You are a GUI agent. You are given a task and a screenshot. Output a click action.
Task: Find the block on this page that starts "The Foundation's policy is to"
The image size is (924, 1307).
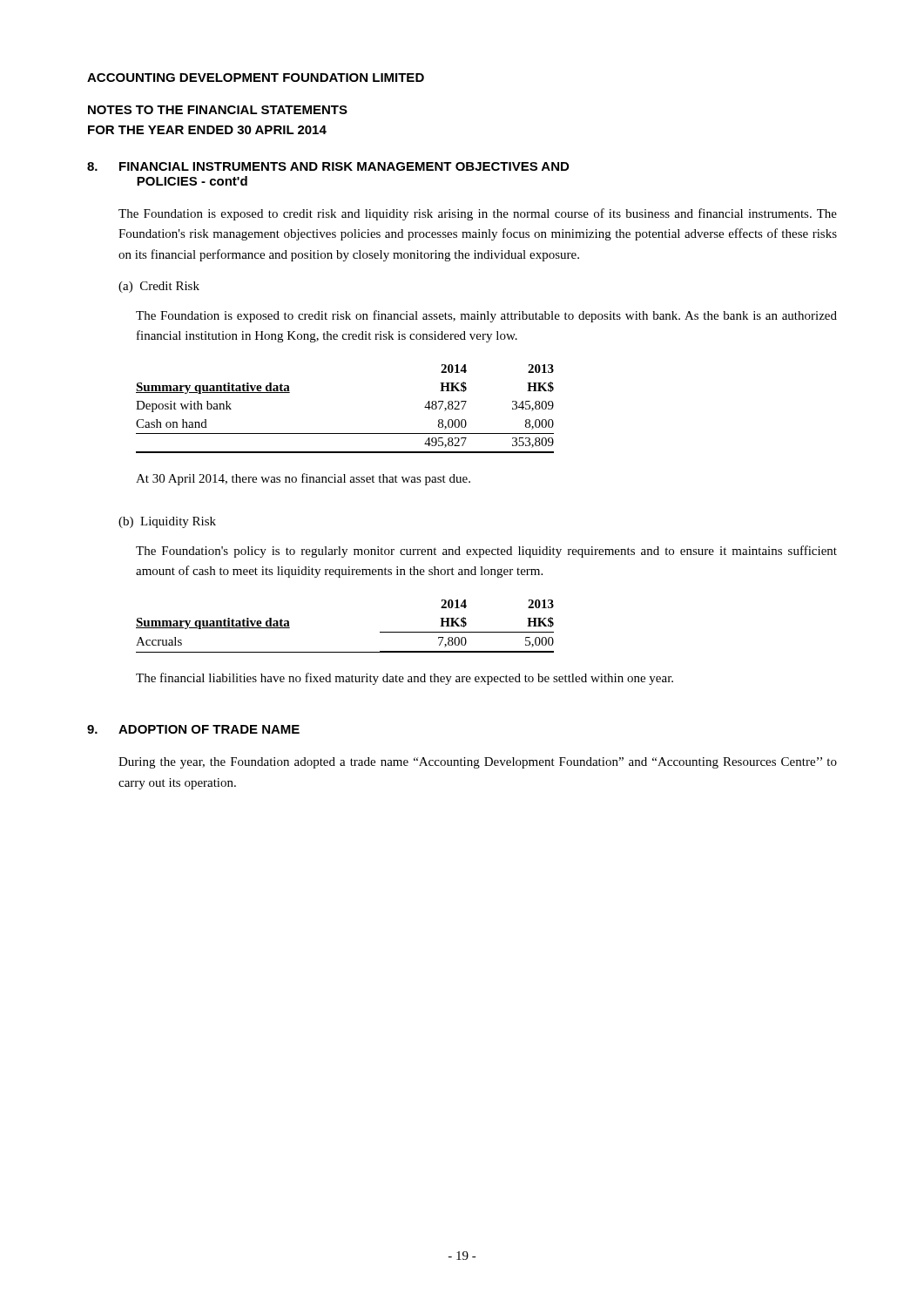[x=486, y=560]
